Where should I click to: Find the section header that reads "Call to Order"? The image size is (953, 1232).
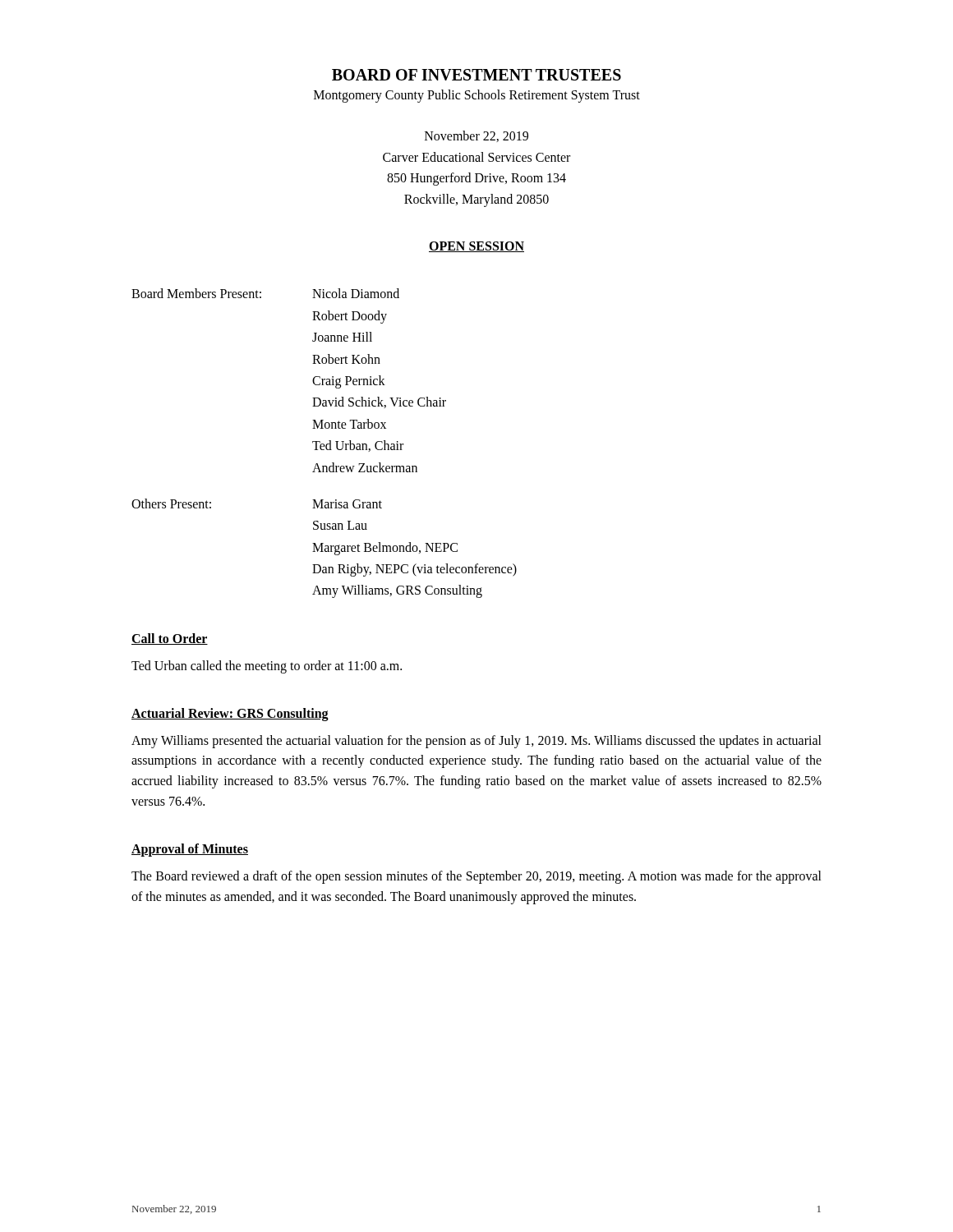click(169, 638)
